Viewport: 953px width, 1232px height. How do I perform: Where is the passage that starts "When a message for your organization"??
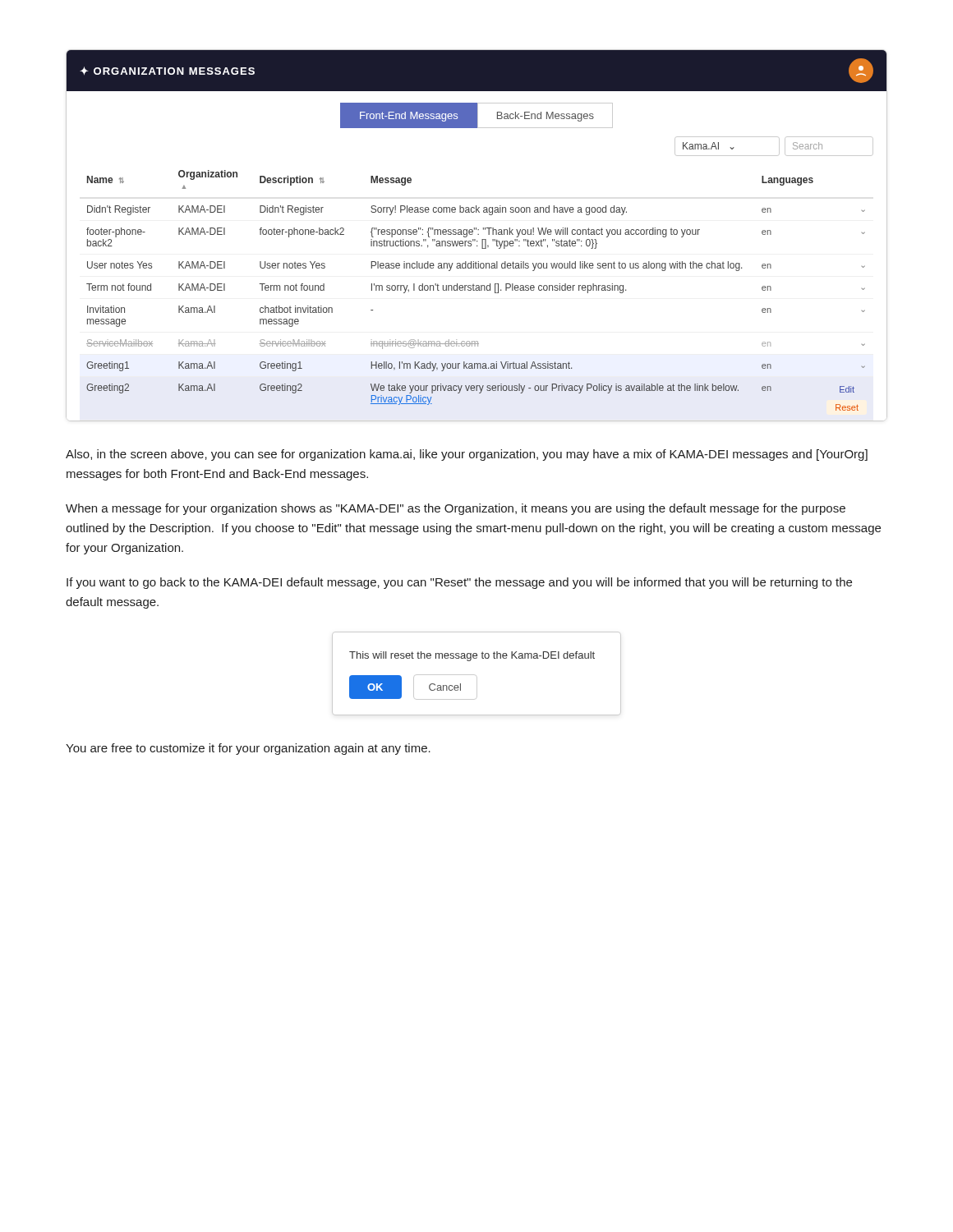(474, 528)
